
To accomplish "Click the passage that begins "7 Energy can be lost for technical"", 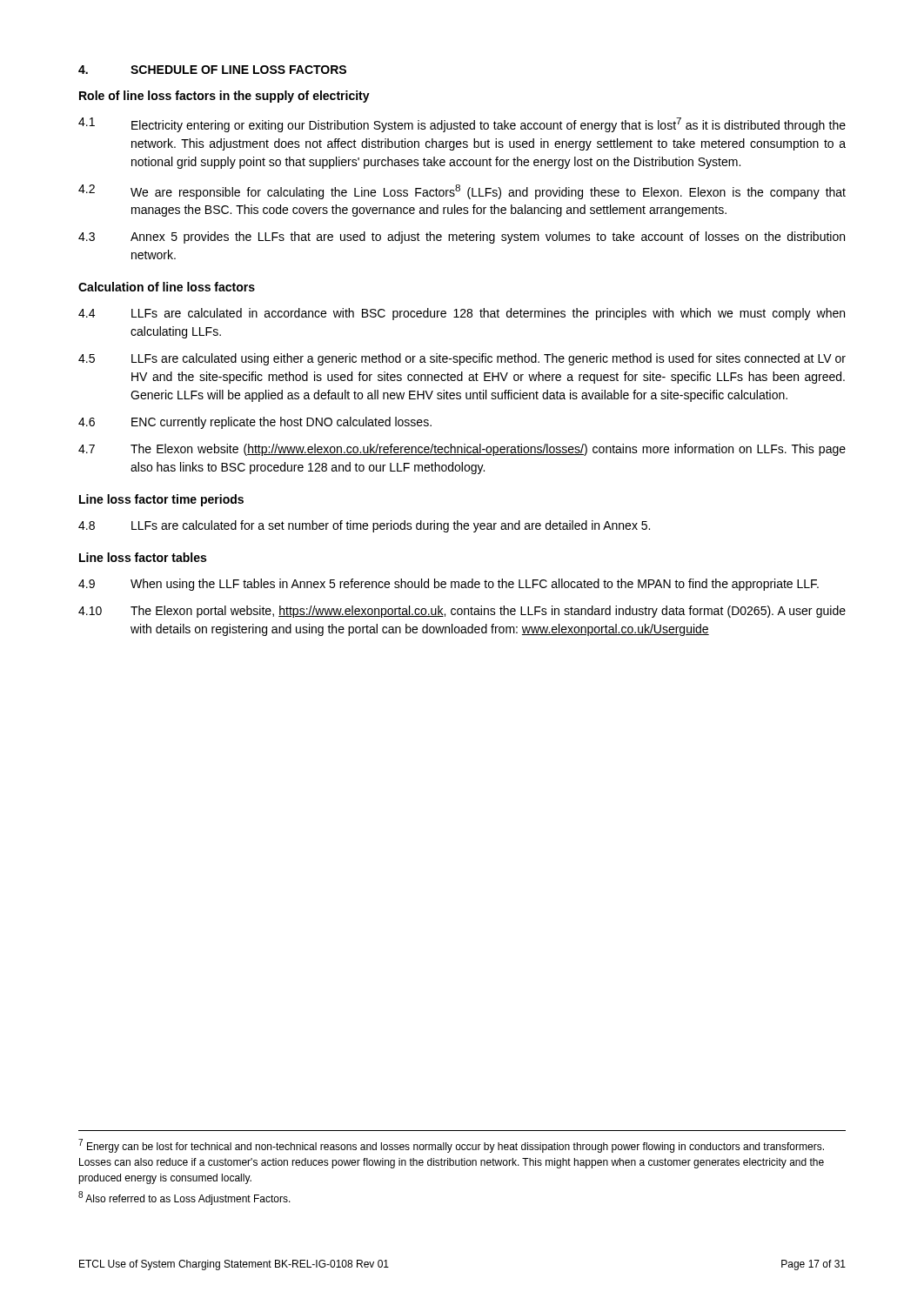I will coord(452,1161).
